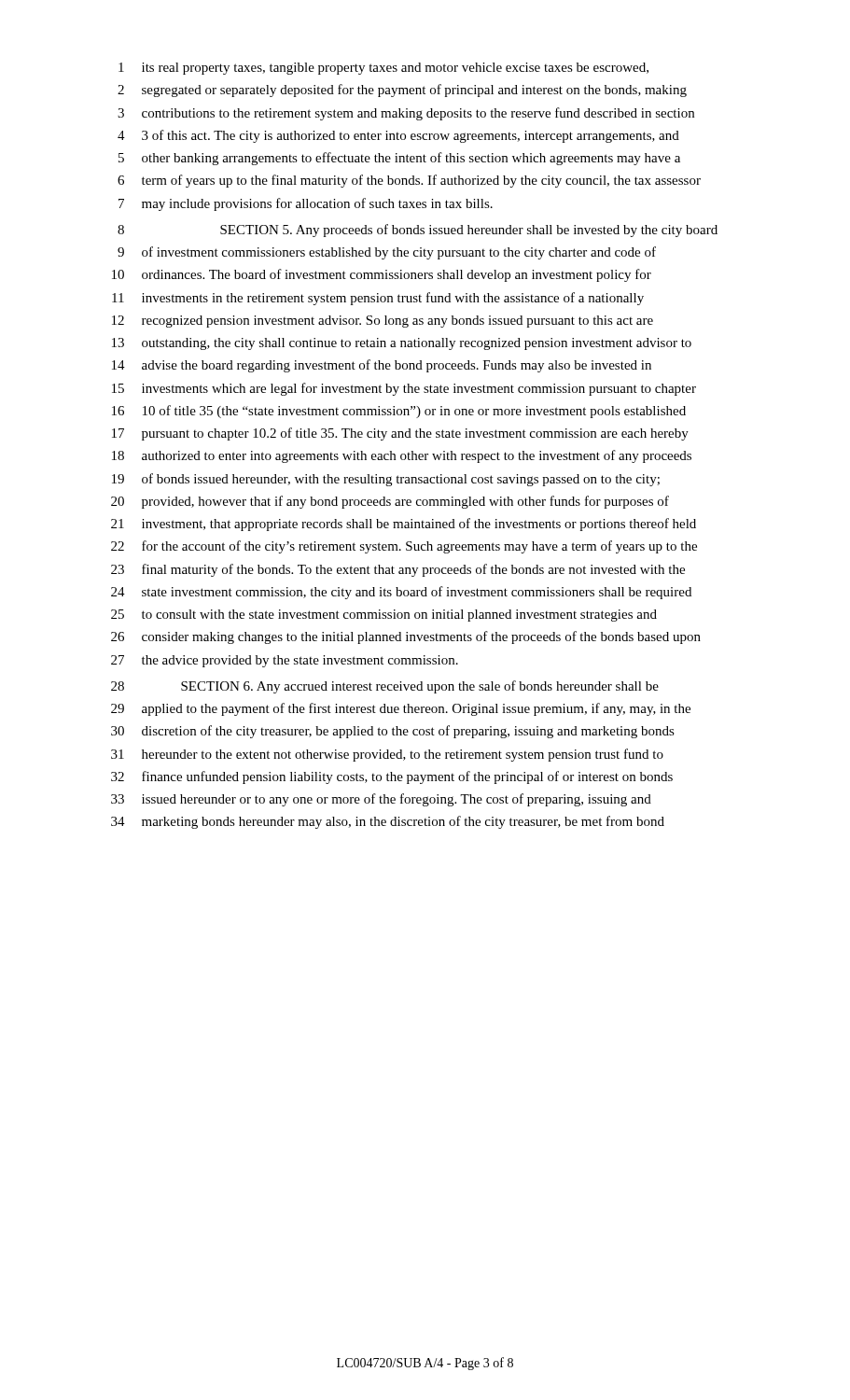Screen dimensions: 1400x850
Task: Locate the text block starting "14 advise the board"
Action: pyautogui.click(x=425, y=365)
